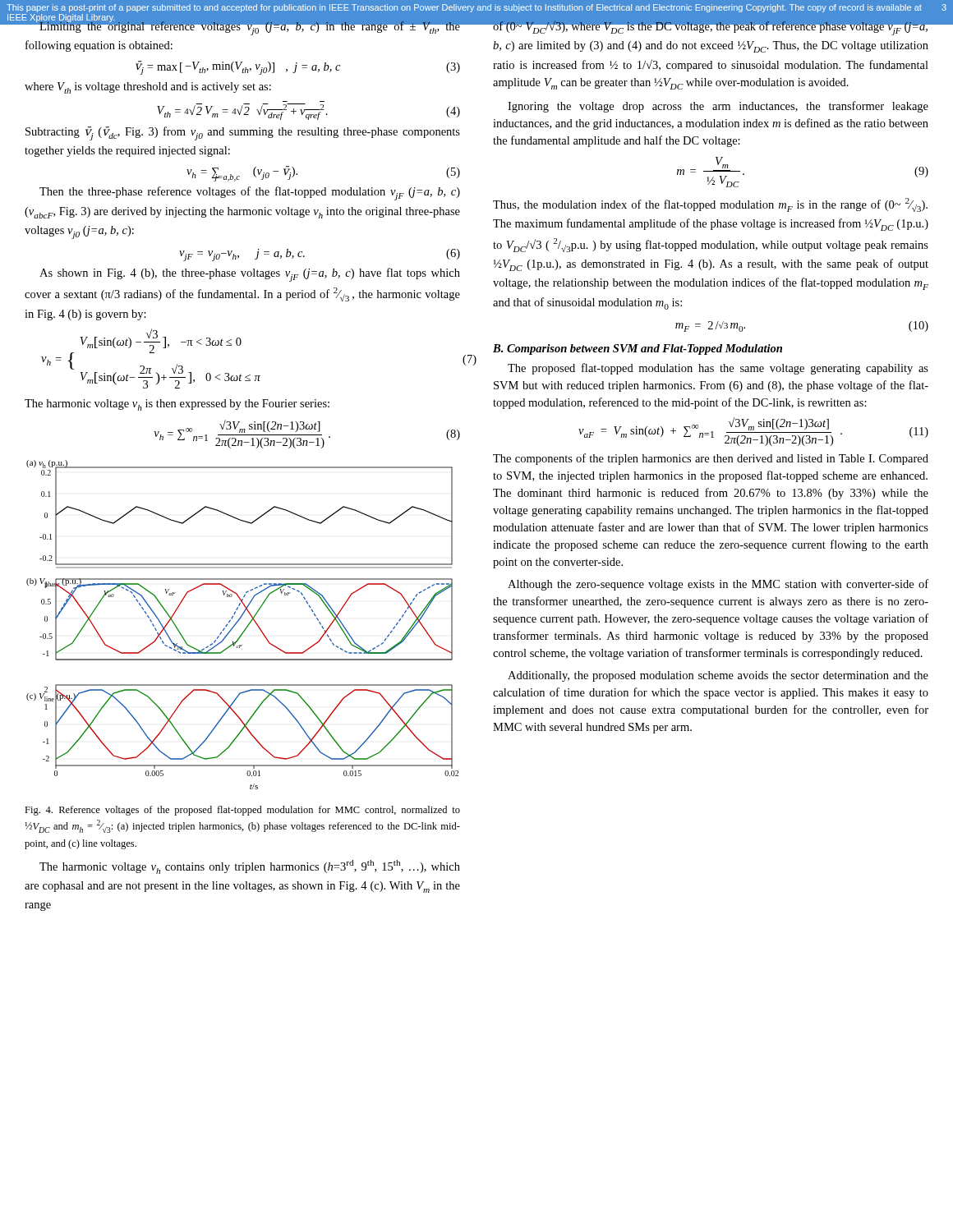
Task: Locate the element starting "Vth = 4√2 Vm = 4√ 2"
Action: pos(242,111)
